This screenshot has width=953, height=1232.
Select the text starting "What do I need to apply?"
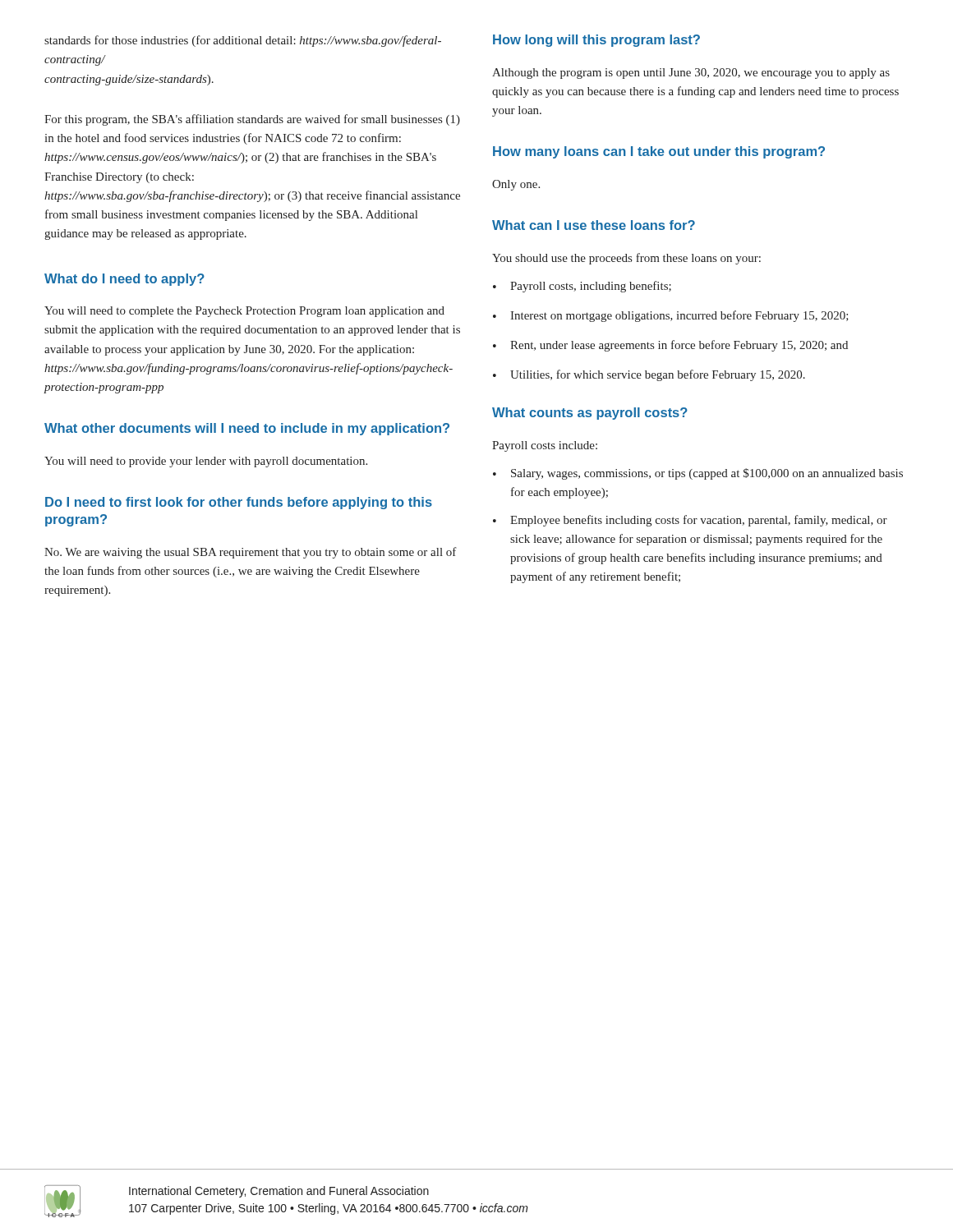125,278
